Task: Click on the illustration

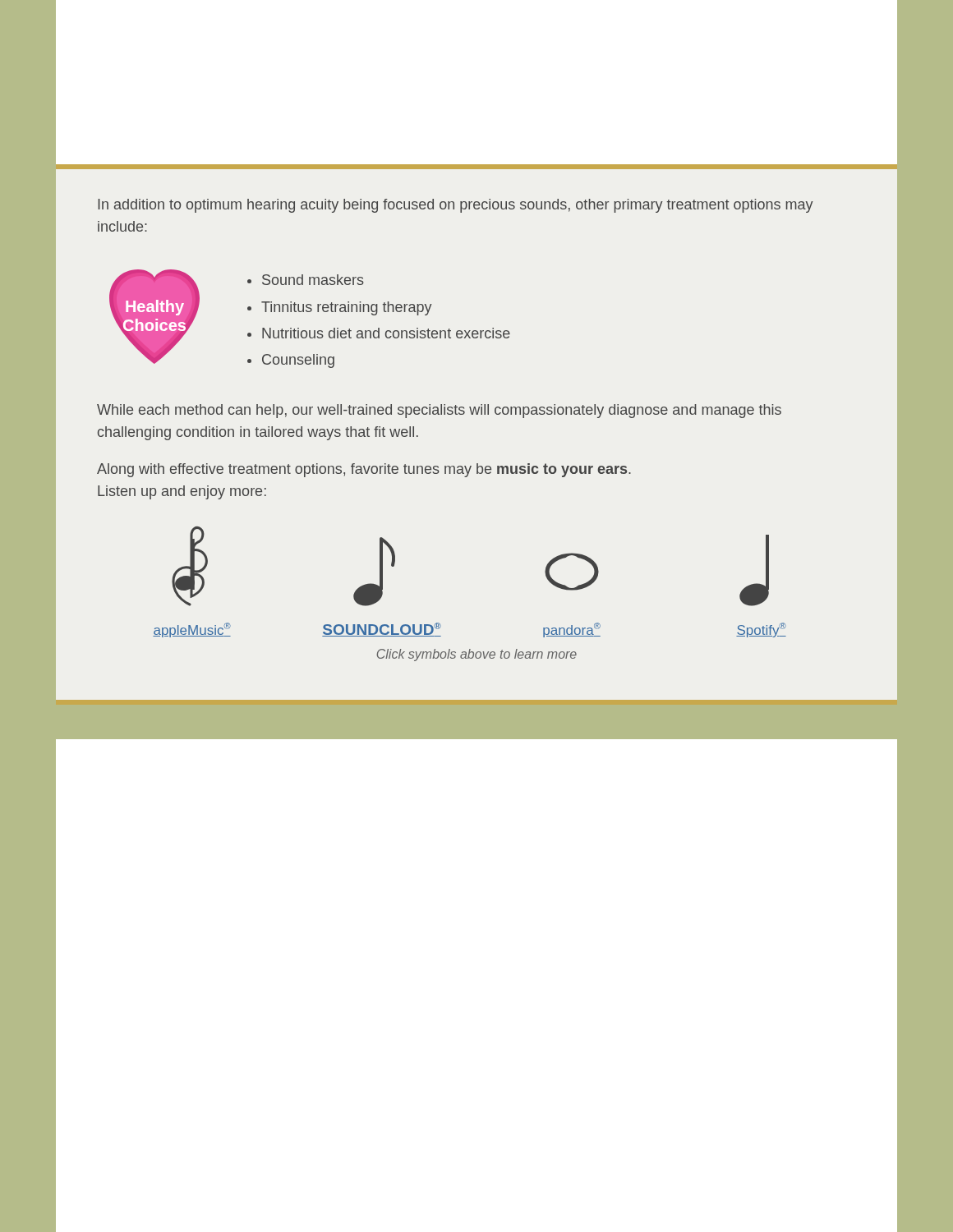Action: coord(476,592)
